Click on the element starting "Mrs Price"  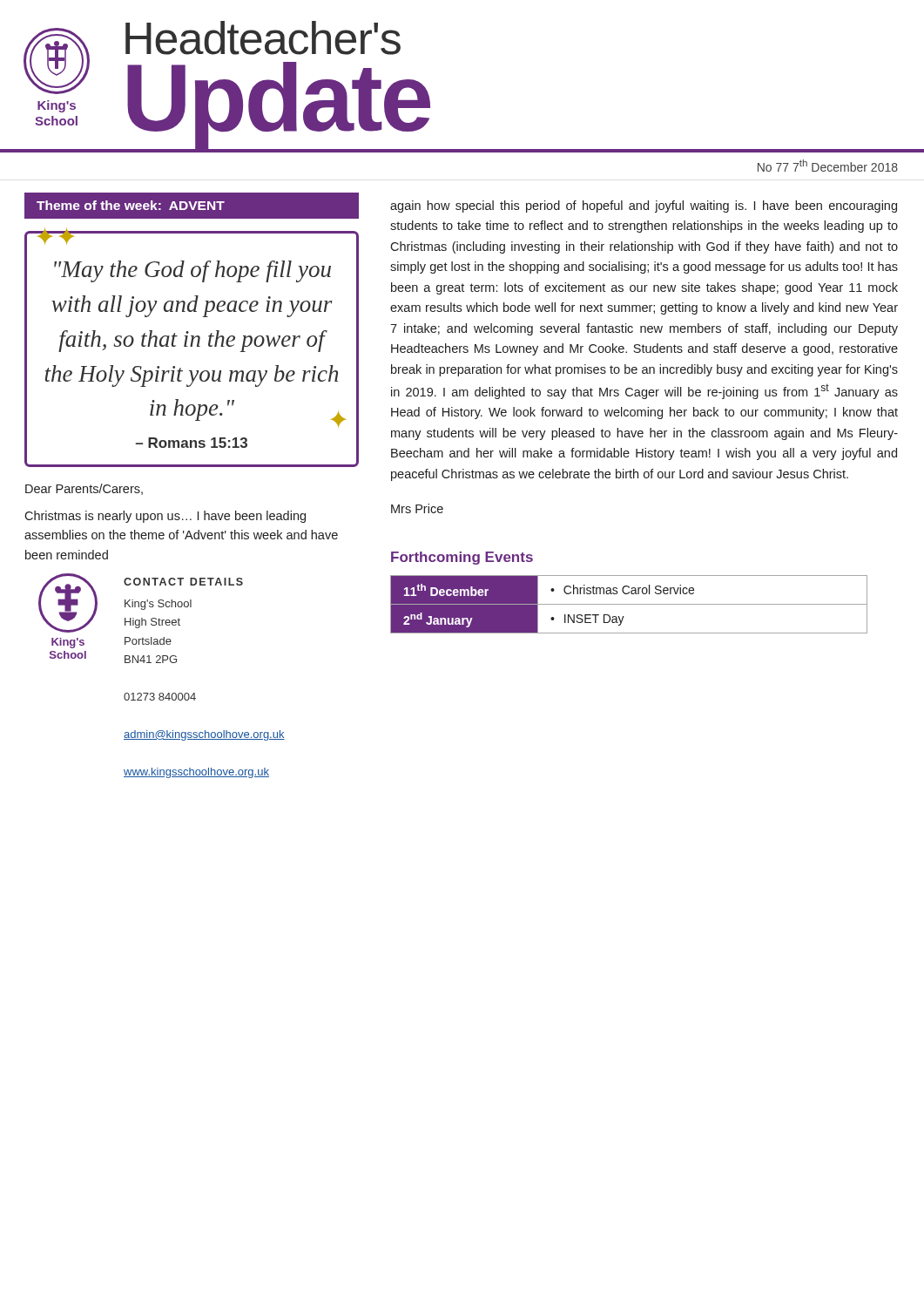pyautogui.click(x=417, y=509)
